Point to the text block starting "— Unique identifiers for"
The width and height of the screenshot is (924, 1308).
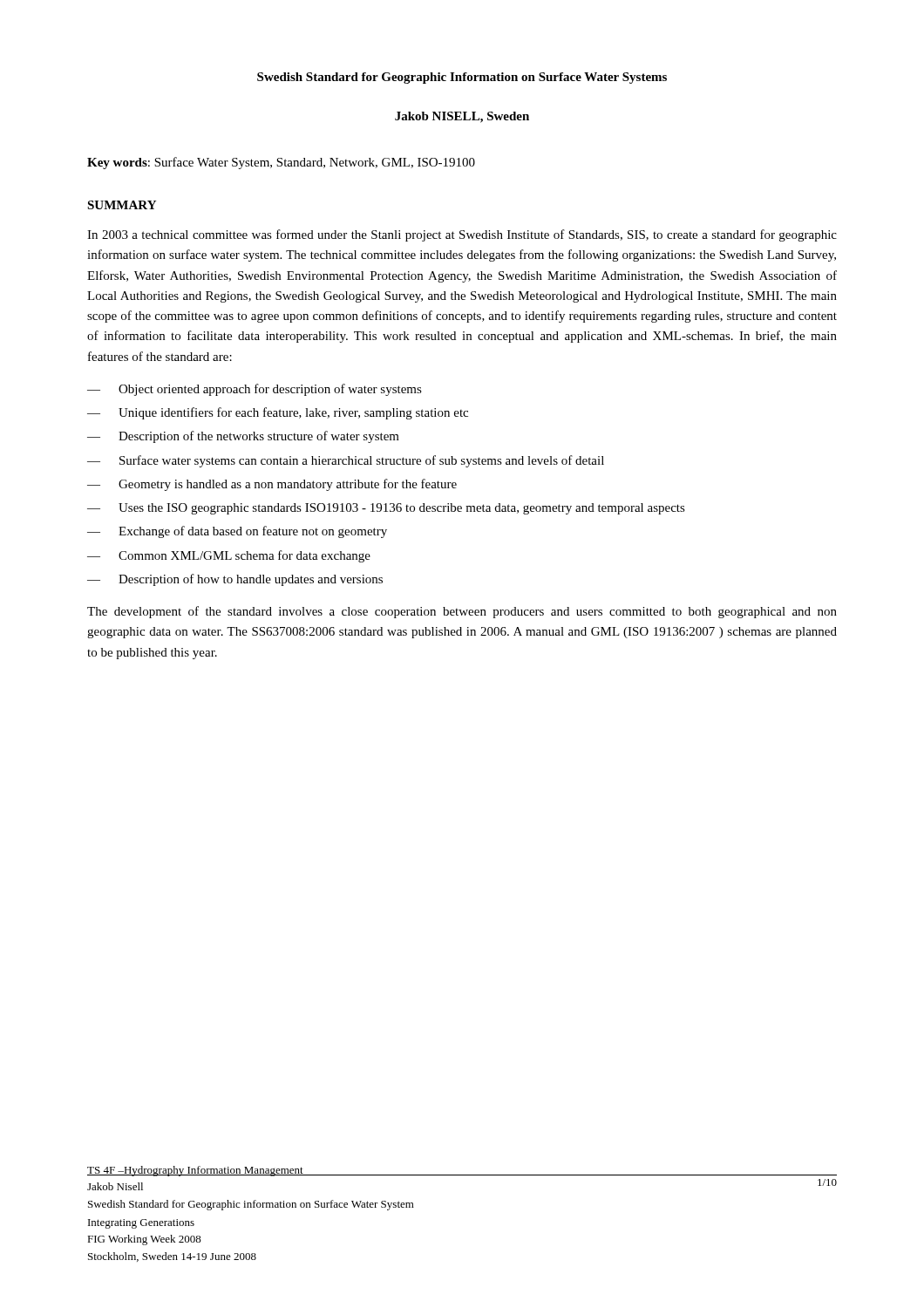(462, 413)
